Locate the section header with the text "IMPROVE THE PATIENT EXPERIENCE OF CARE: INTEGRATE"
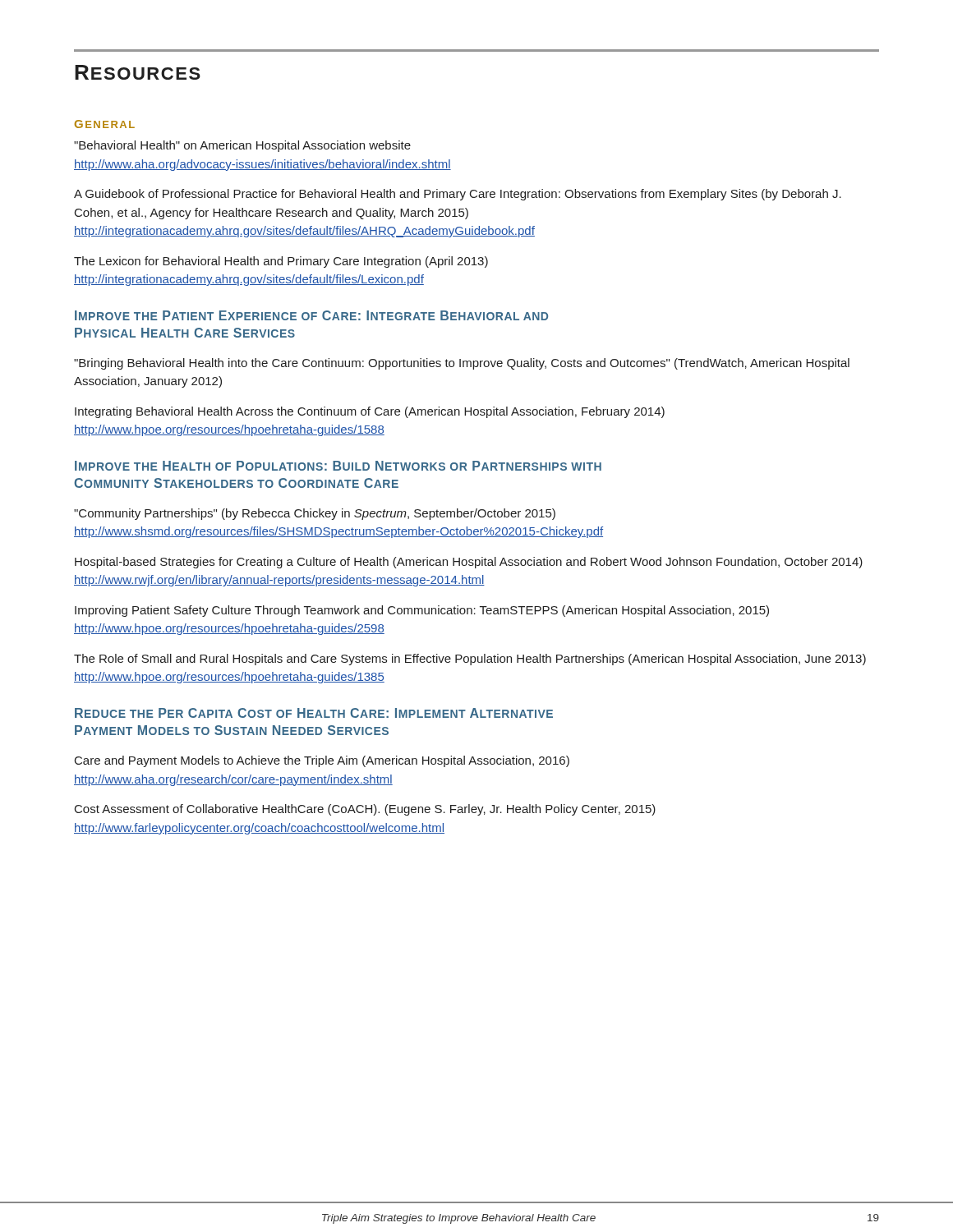This screenshot has height=1232, width=953. tap(312, 324)
